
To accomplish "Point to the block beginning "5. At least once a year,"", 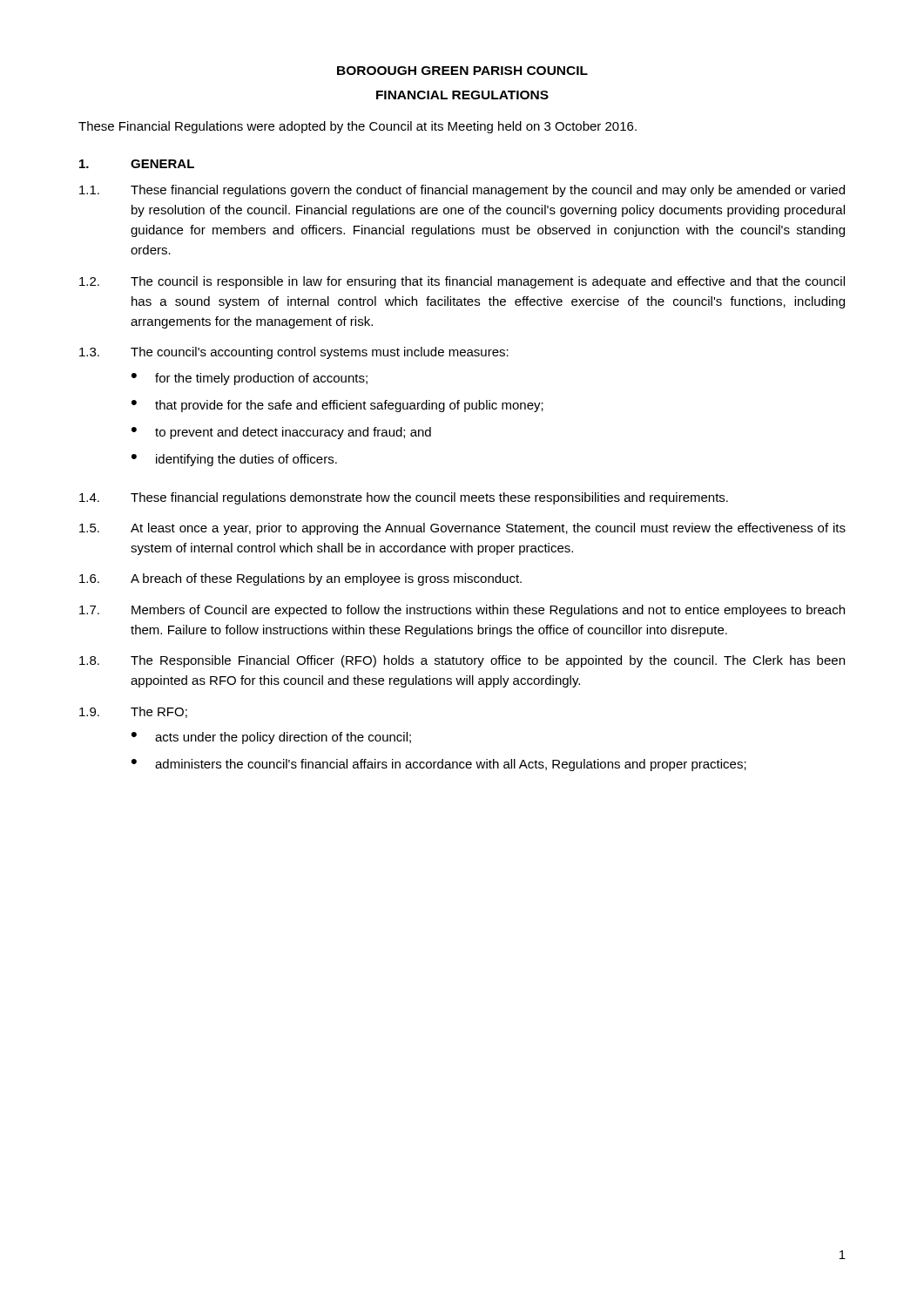I will point(462,538).
